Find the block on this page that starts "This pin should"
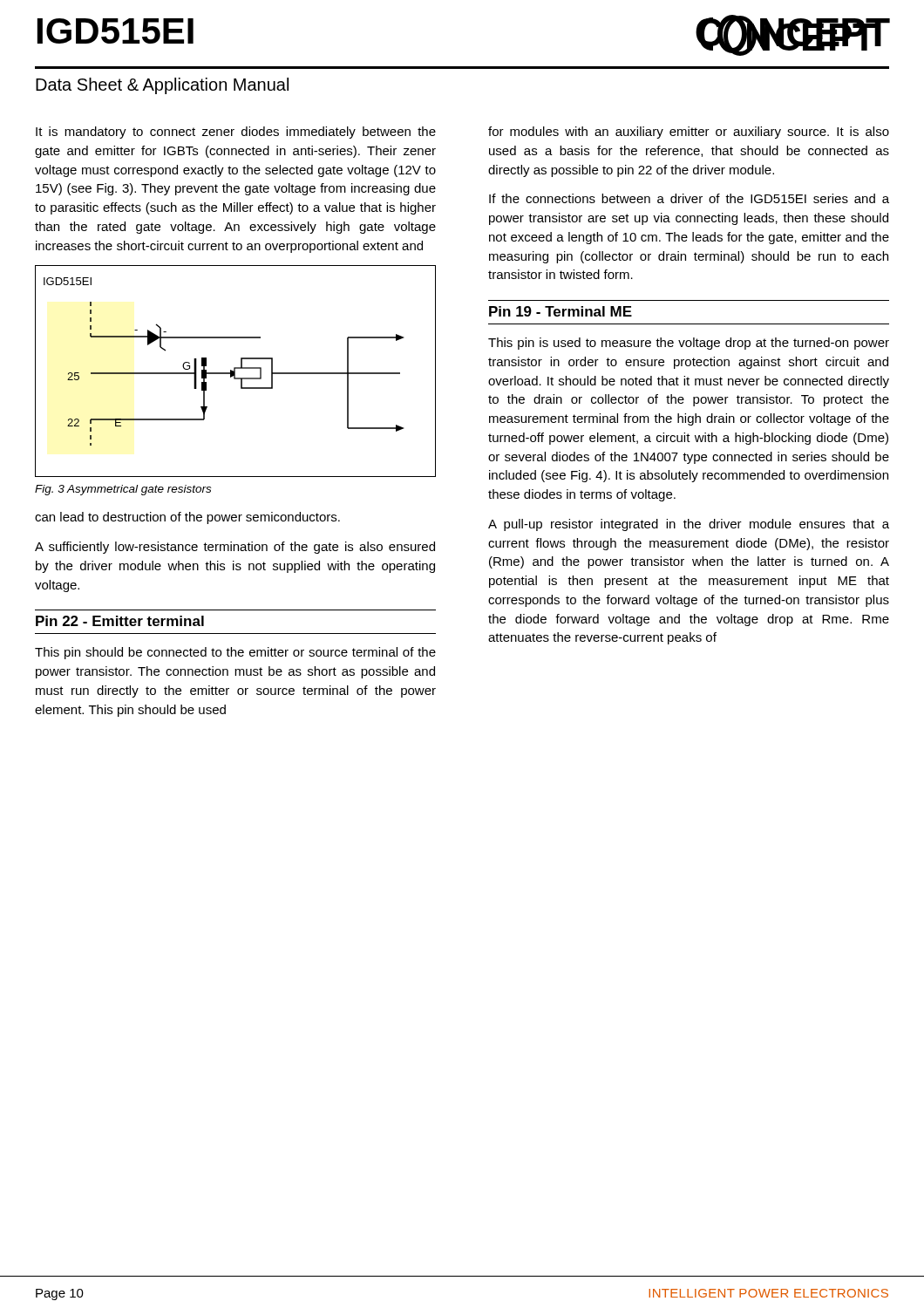The height and width of the screenshot is (1308, 924). point(235,681)
